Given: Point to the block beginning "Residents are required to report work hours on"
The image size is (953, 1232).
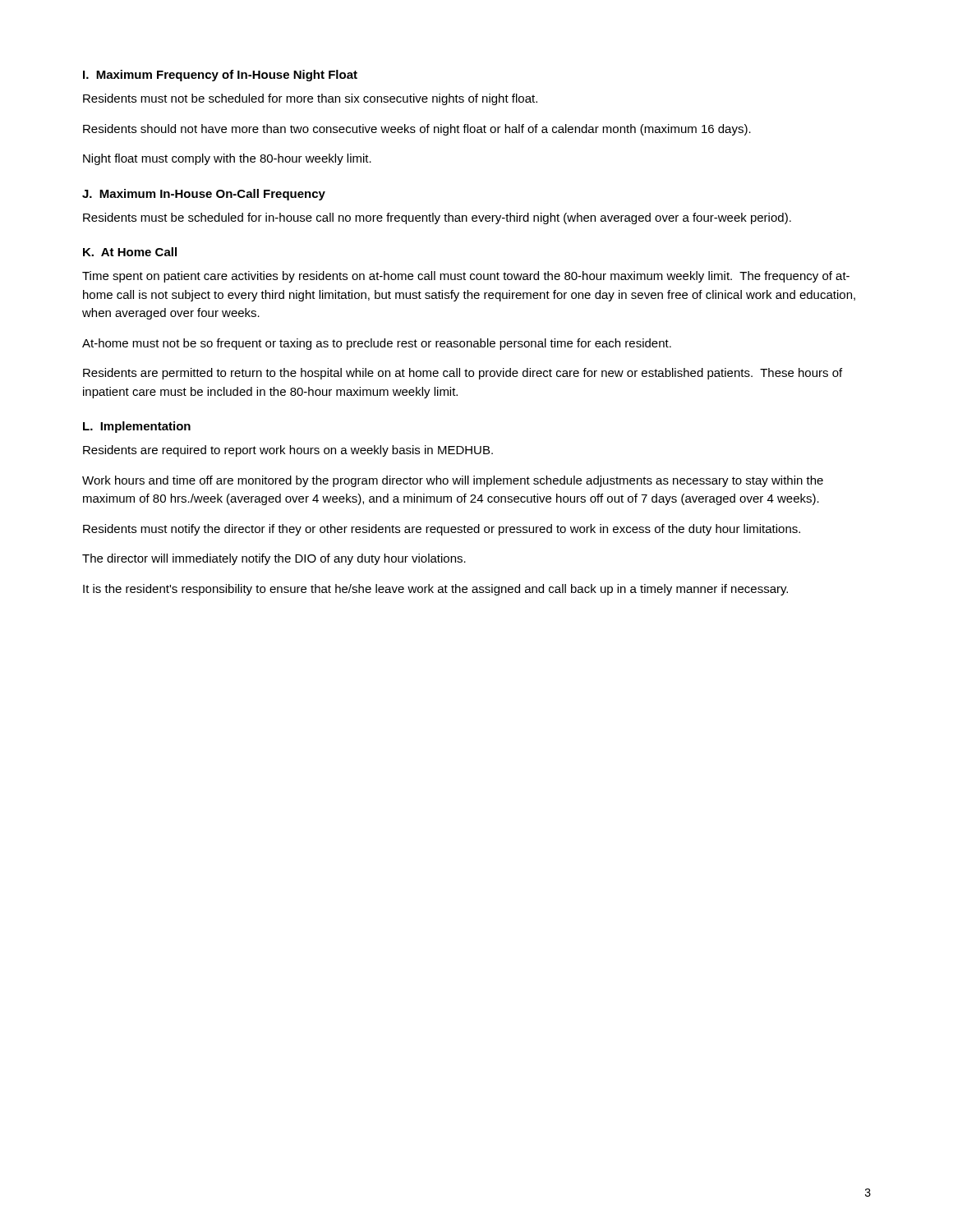Looking at the screenshot, I should click(288, 450).
